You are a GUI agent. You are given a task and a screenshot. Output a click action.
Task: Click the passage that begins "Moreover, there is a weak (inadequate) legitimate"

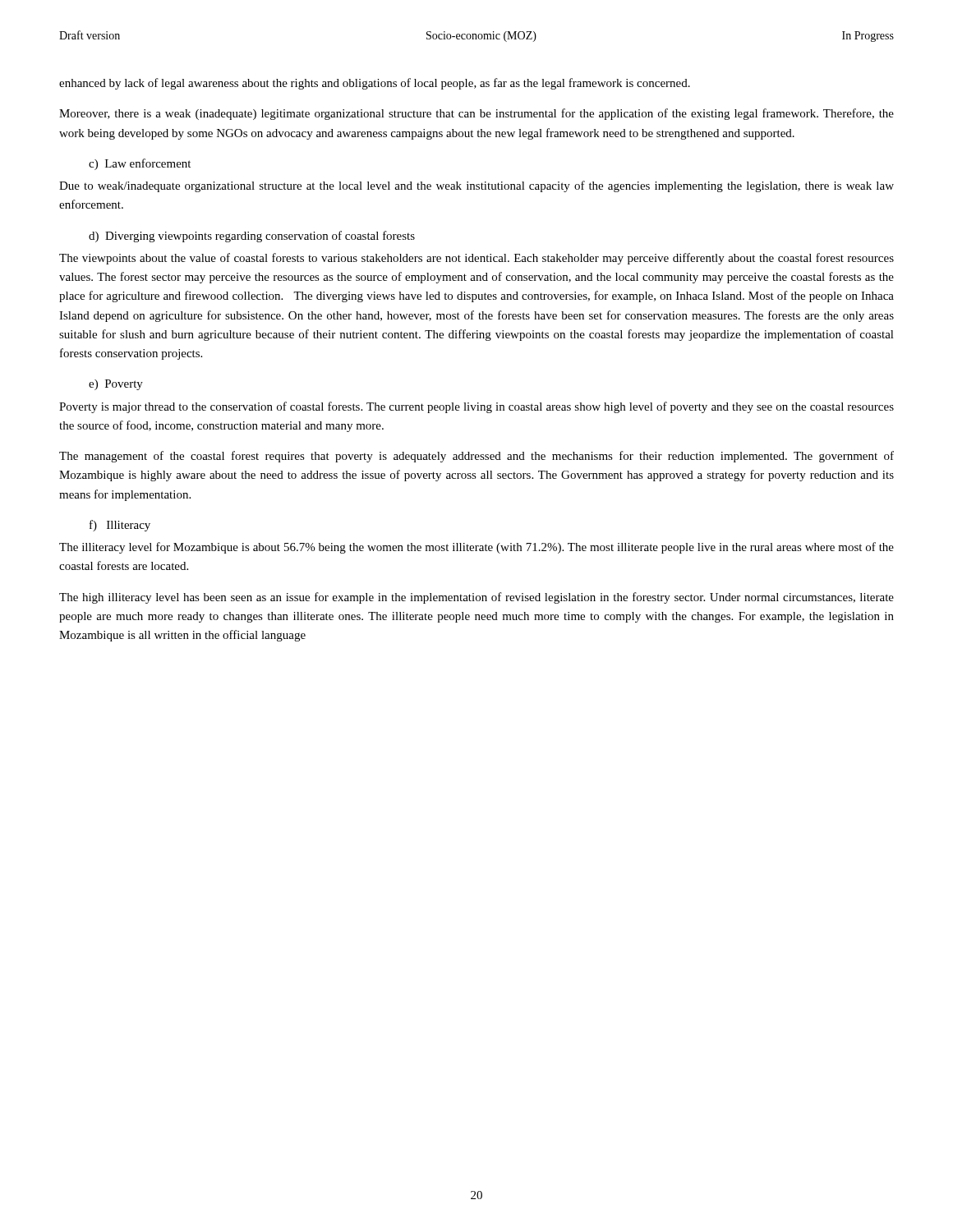[476, 123]
